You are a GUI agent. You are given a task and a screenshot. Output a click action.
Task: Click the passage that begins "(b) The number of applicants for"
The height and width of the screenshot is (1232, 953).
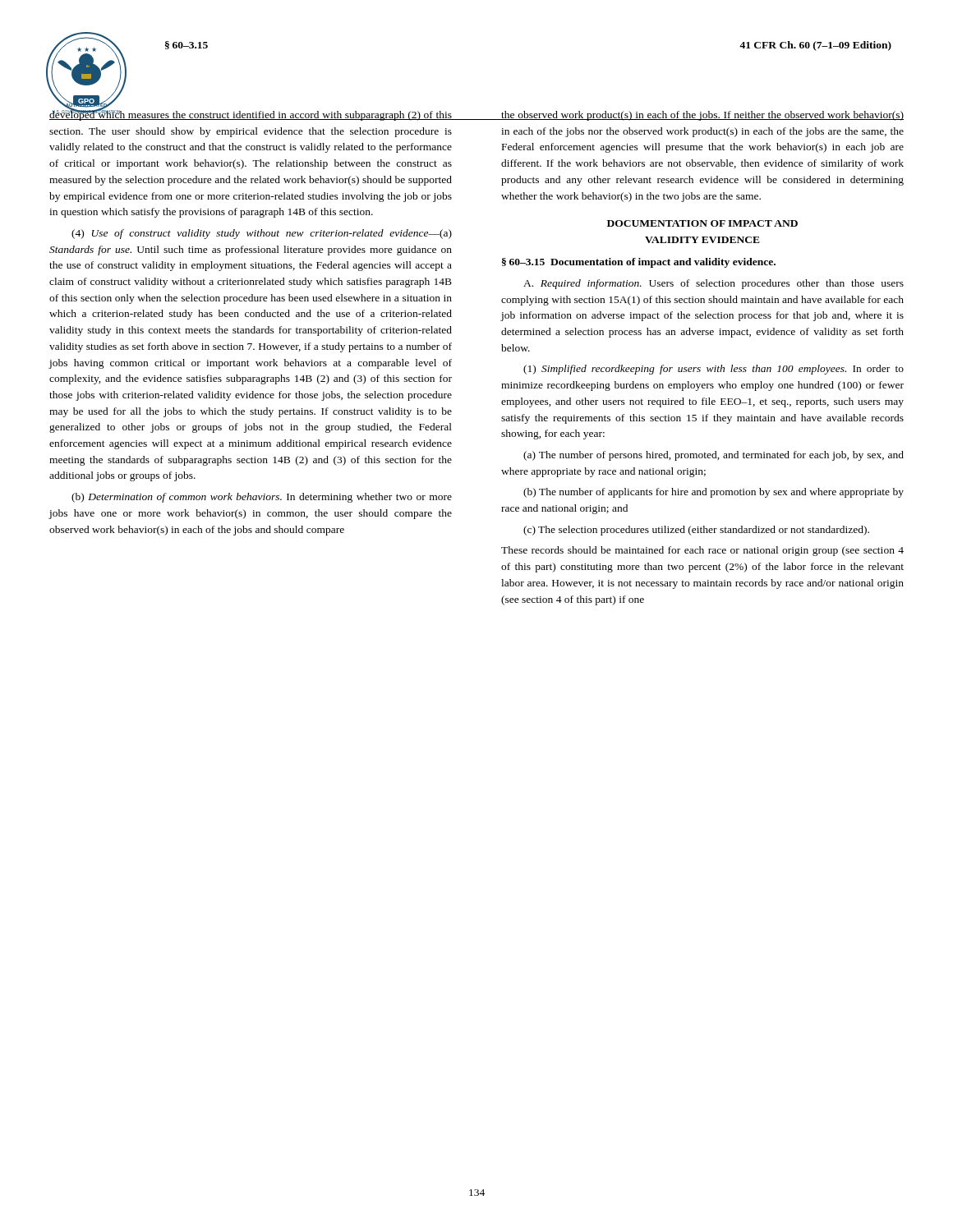click(x=702, y=500)
